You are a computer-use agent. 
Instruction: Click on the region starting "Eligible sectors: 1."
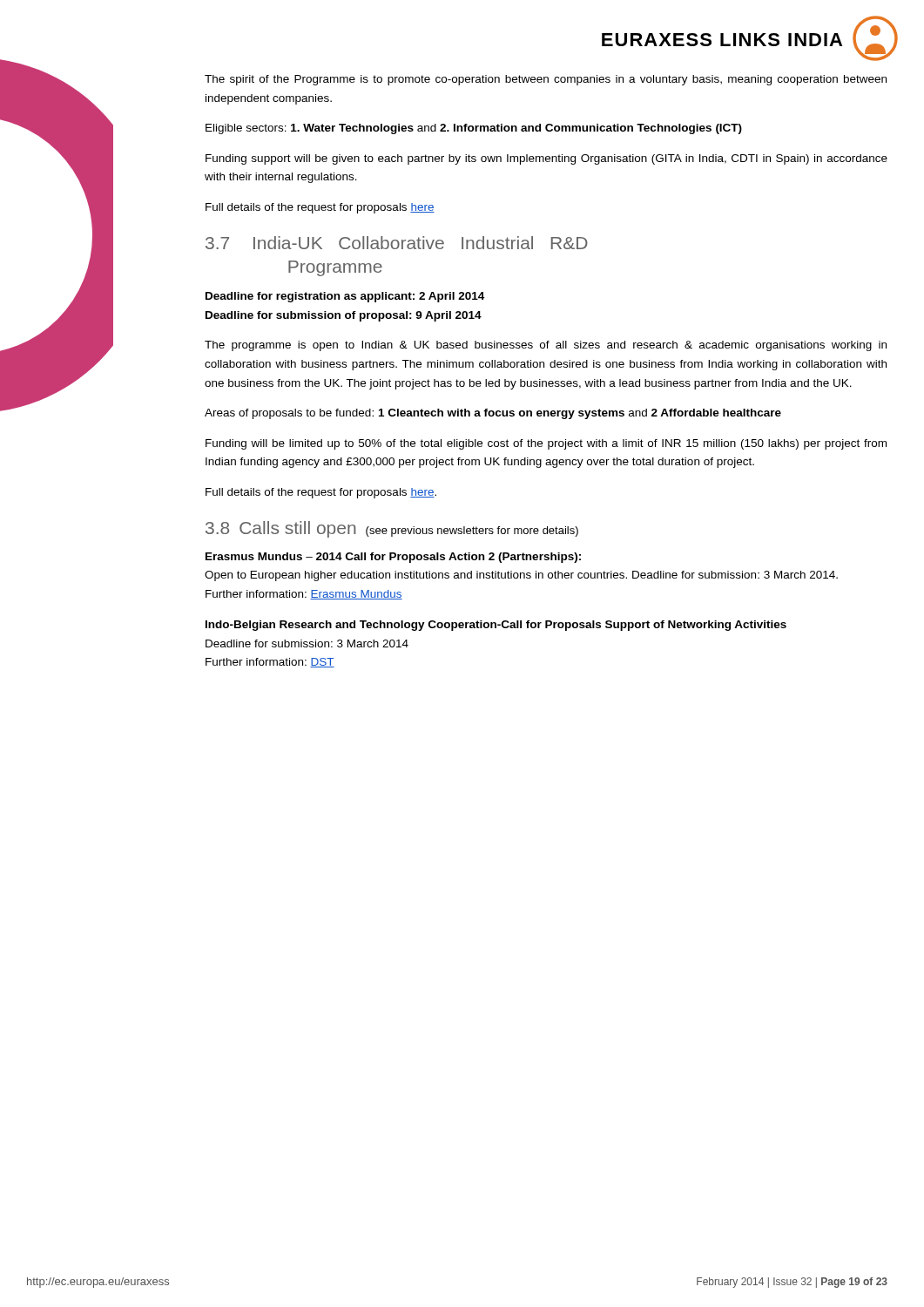point(473,128)
